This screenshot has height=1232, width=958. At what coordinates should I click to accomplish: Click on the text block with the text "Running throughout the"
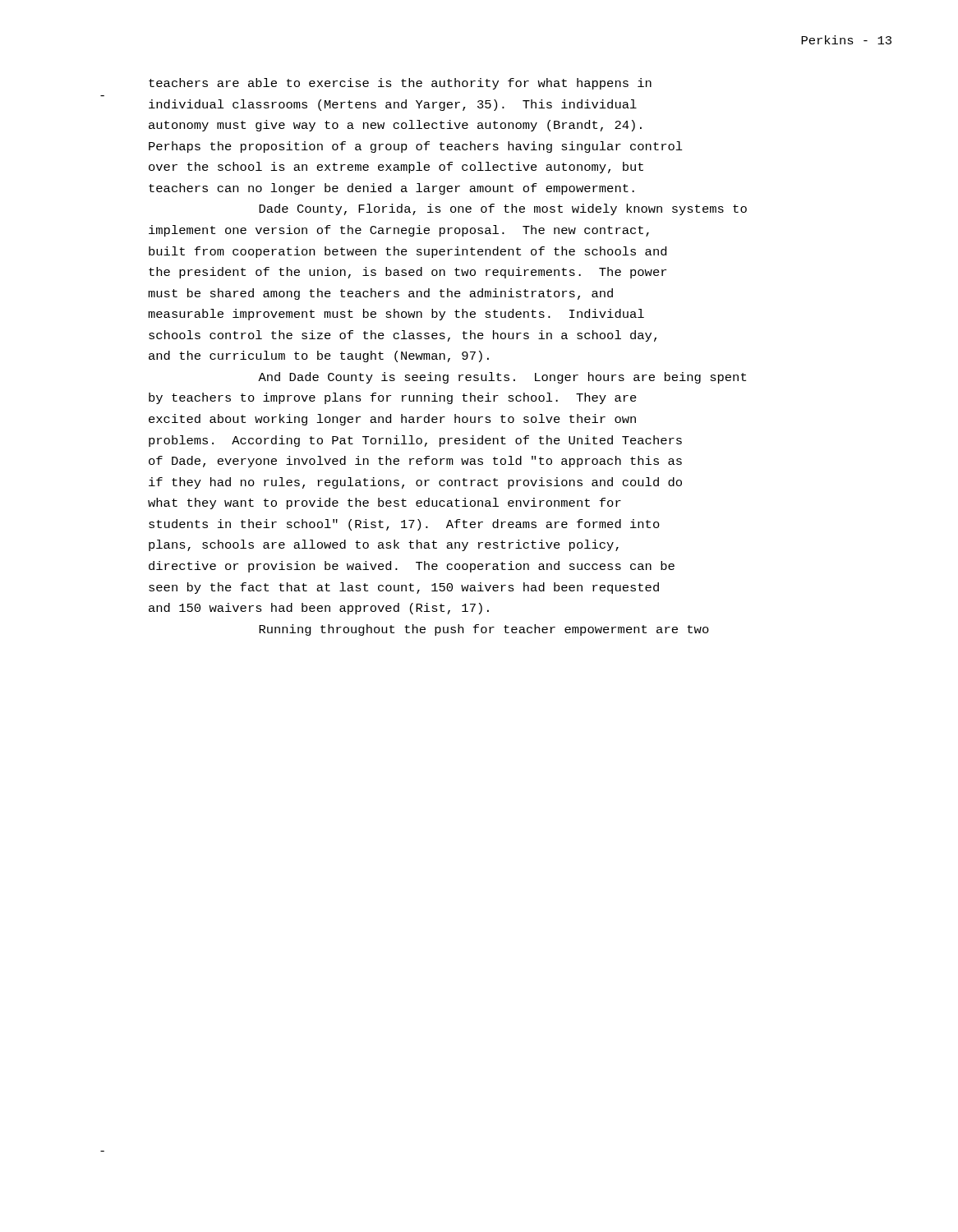453,630
